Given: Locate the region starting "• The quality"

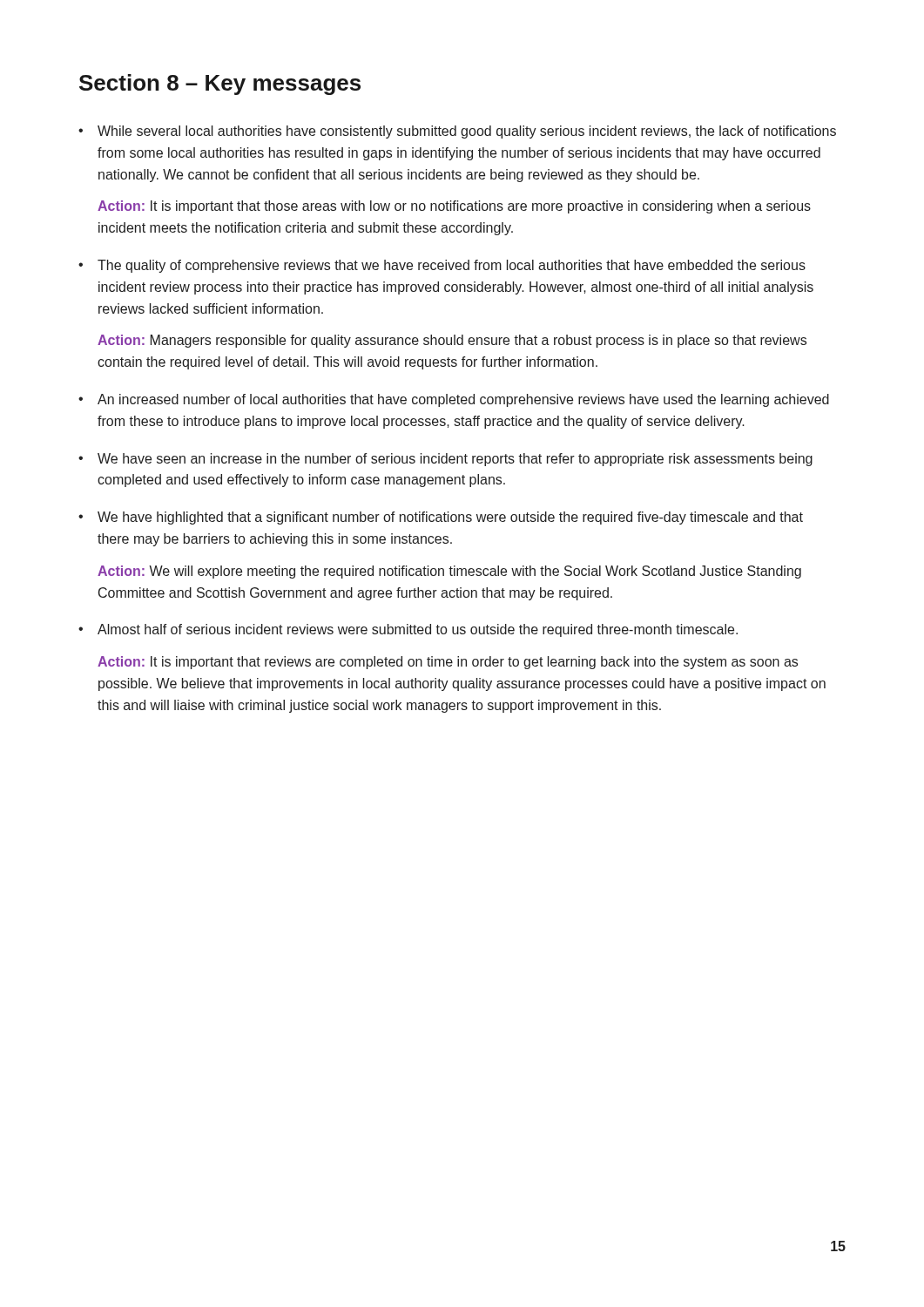Looking at the screenshot, I should pyautogui.click(x=458, y=288).
